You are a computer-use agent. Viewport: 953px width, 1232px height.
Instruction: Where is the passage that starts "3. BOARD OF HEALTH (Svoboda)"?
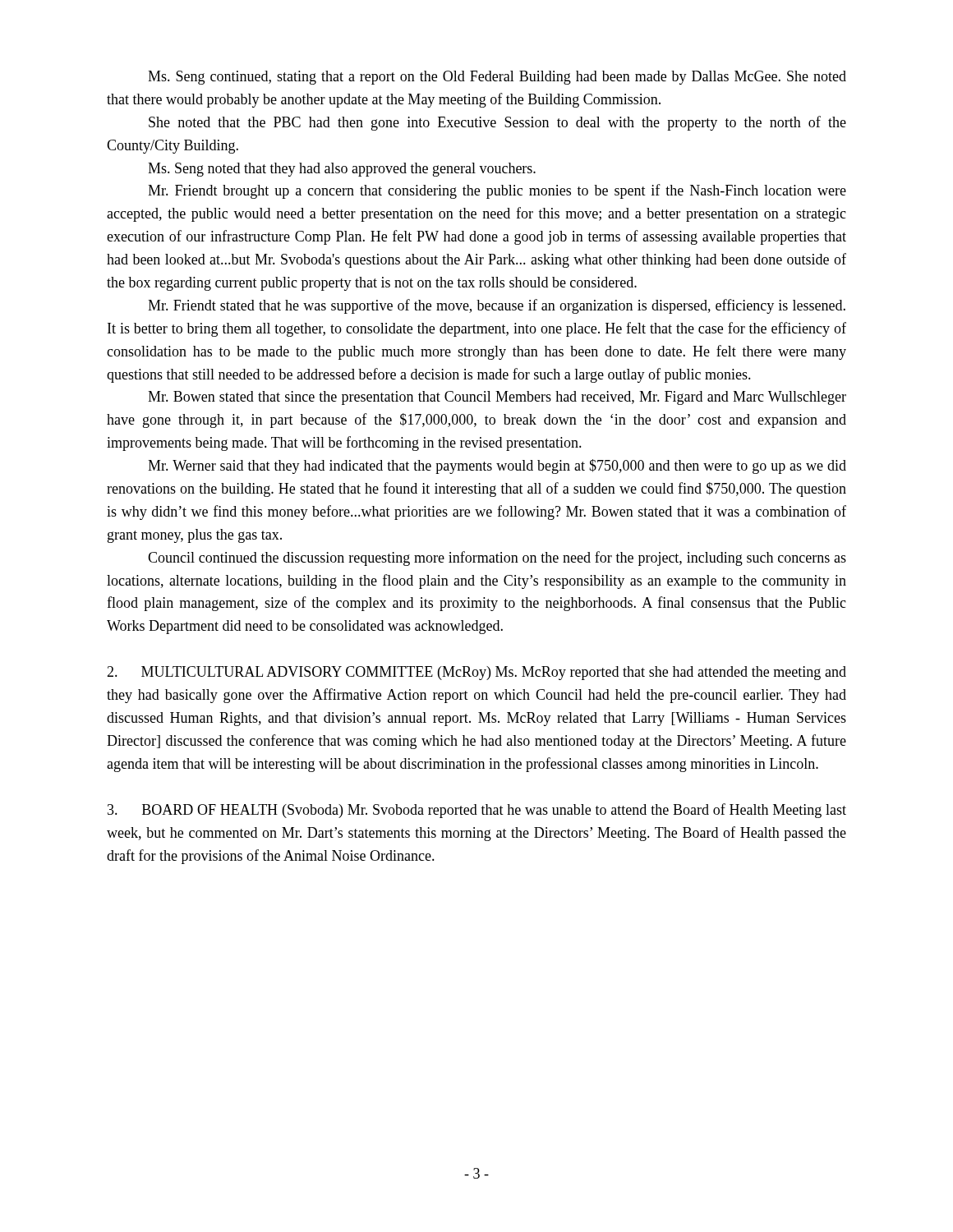[476, 833]
